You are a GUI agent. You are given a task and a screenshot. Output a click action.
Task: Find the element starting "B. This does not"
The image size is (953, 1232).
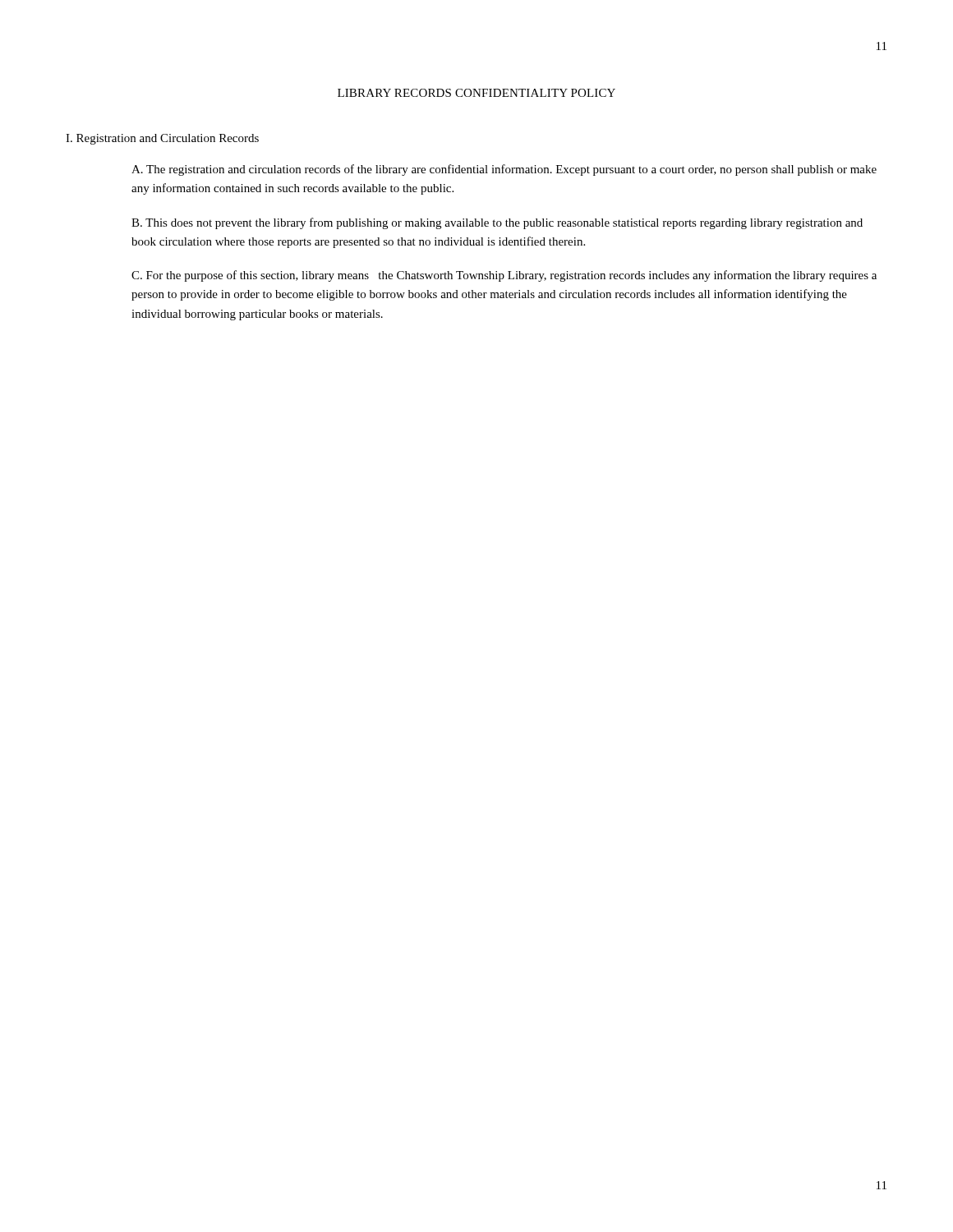click(x=497, y=232)
